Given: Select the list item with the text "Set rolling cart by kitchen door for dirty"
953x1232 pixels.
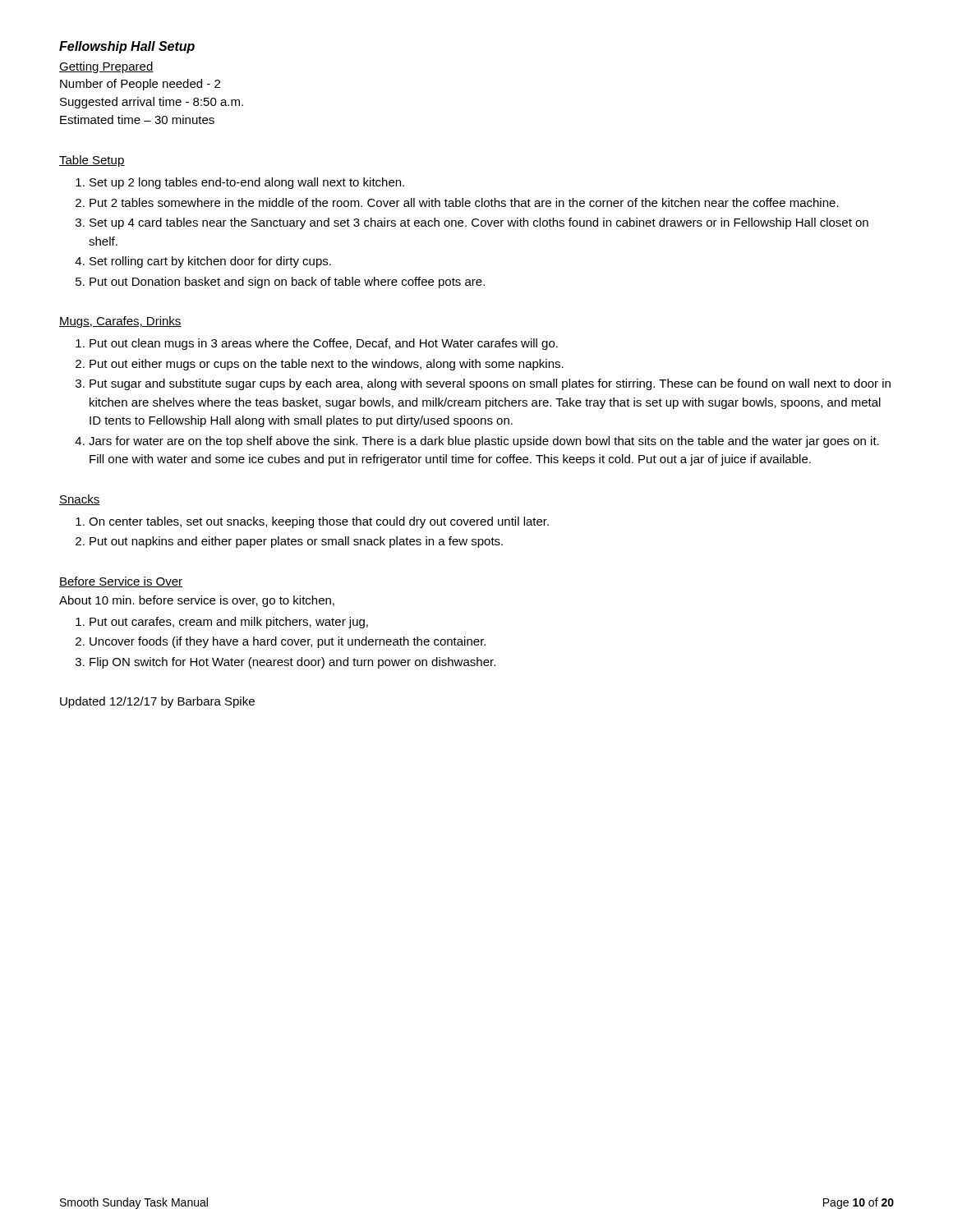Looking at the screenshot, I should click(210, 261).
